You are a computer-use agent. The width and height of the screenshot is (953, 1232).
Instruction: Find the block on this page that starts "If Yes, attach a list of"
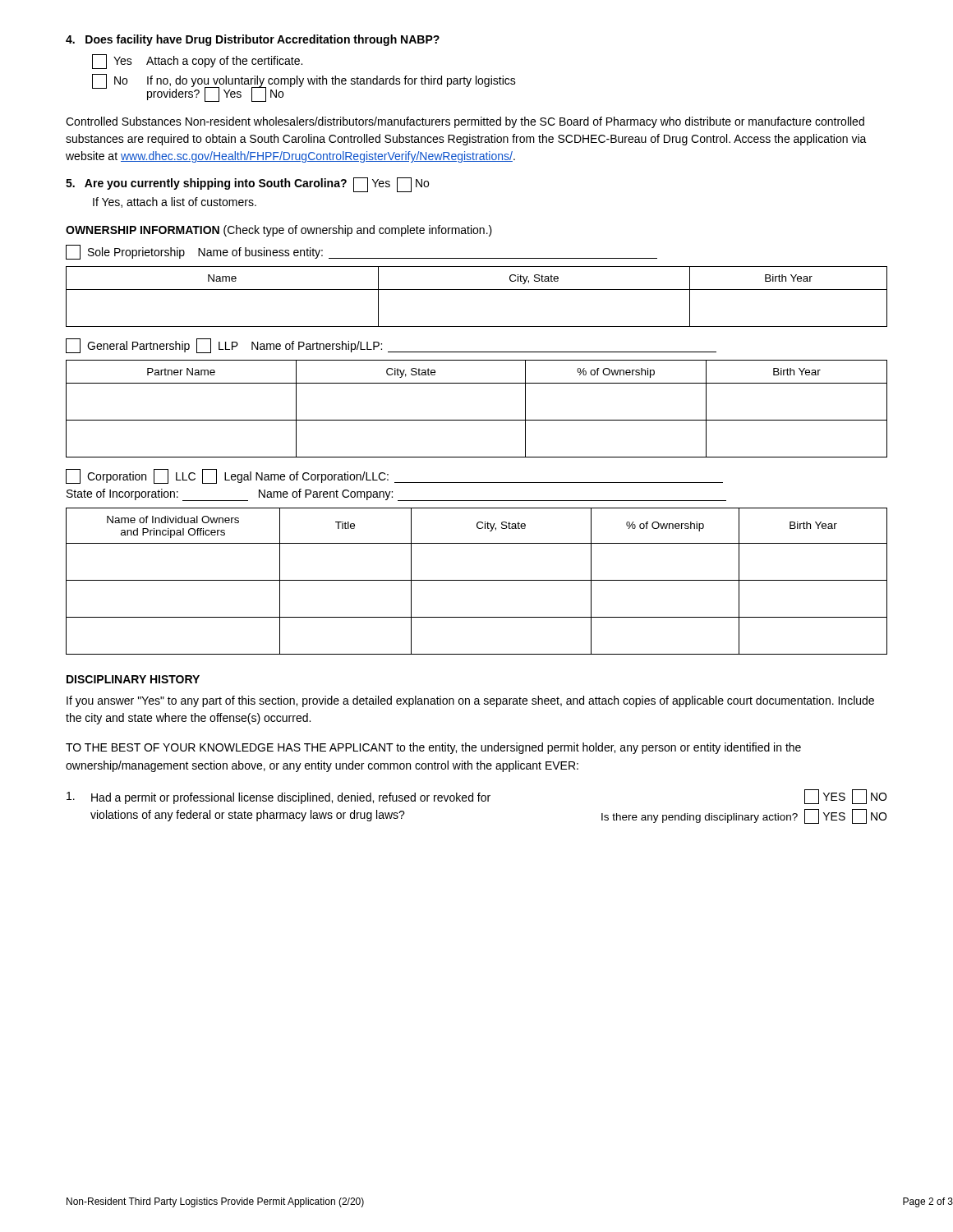(174, 202)
